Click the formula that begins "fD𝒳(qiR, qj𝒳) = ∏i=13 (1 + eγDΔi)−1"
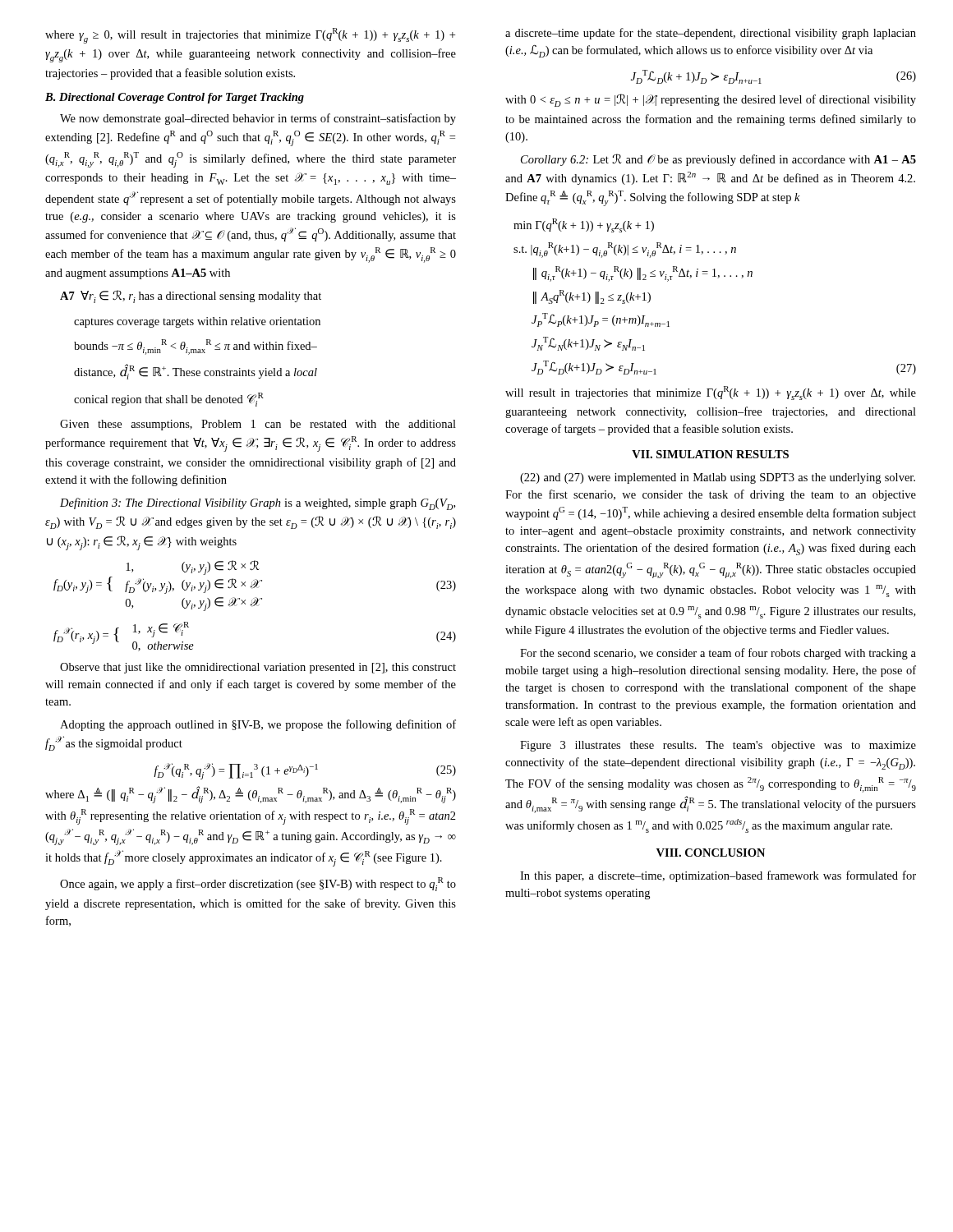The image size is (953, 1232). 251,770
